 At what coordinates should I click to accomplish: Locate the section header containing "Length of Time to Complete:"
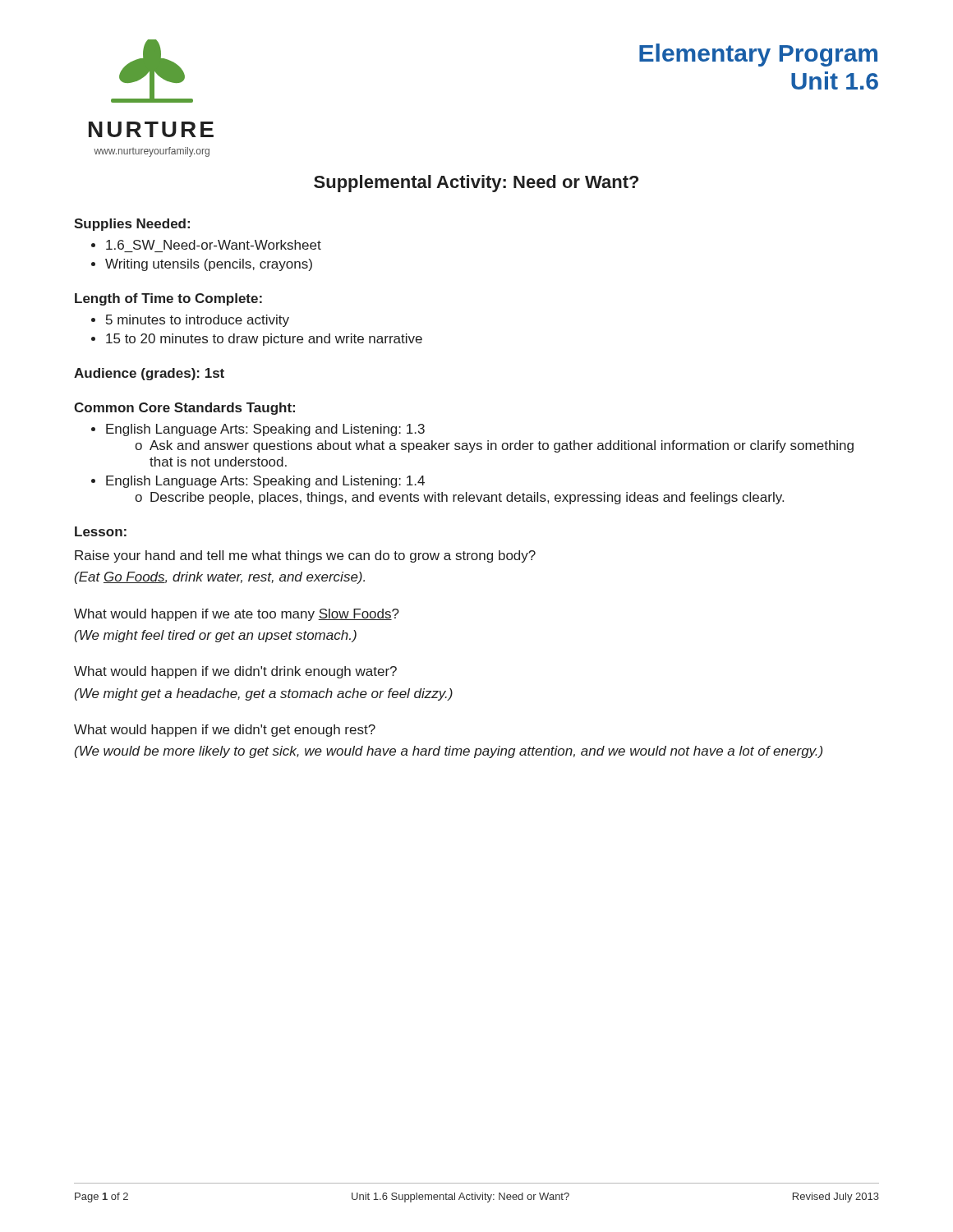coord(168,299)
